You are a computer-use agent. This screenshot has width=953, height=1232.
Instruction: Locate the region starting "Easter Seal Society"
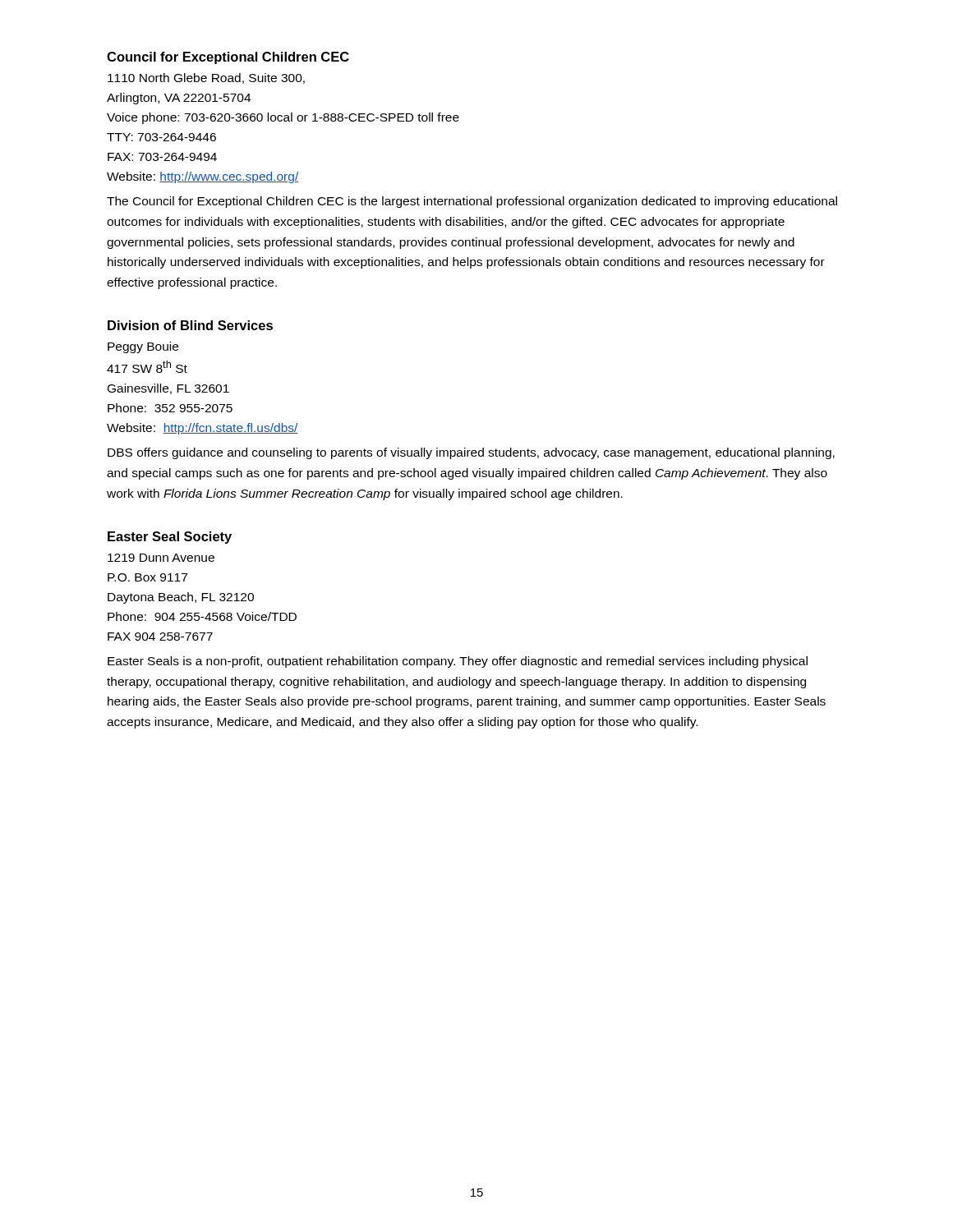tap(170, 538)
